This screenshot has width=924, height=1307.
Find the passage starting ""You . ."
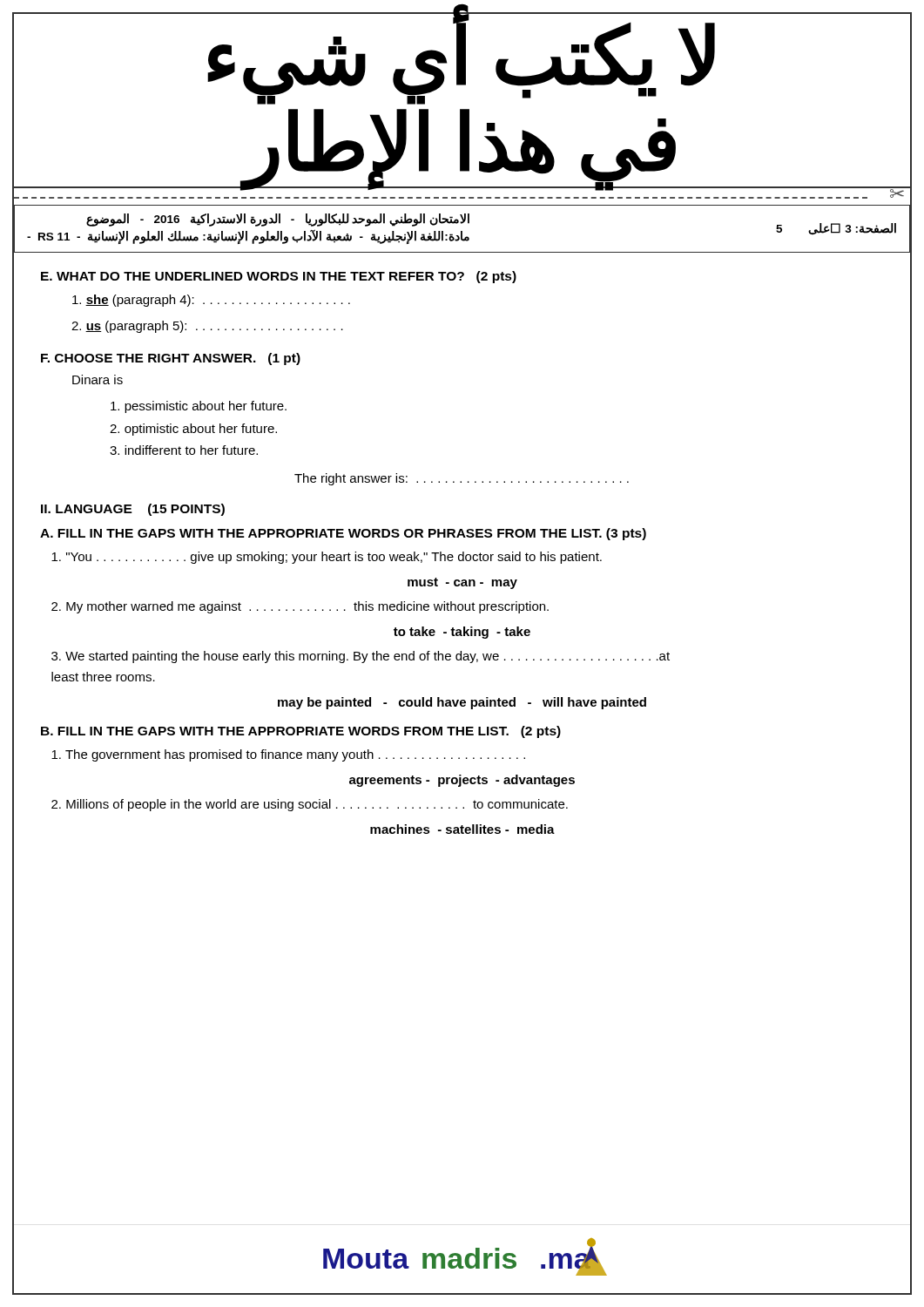coord(321,556)
